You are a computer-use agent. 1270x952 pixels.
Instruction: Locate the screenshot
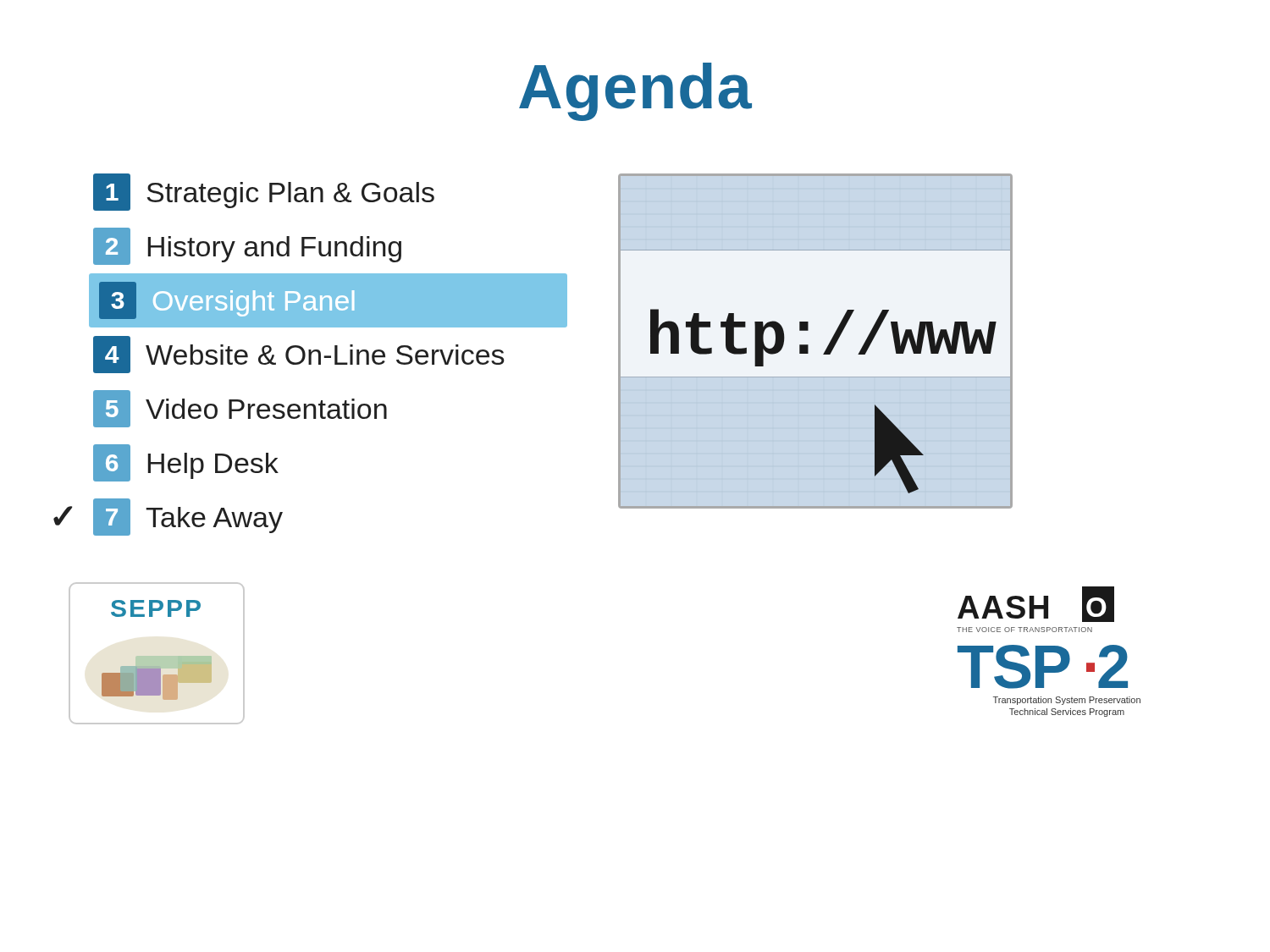click(815, 341)
